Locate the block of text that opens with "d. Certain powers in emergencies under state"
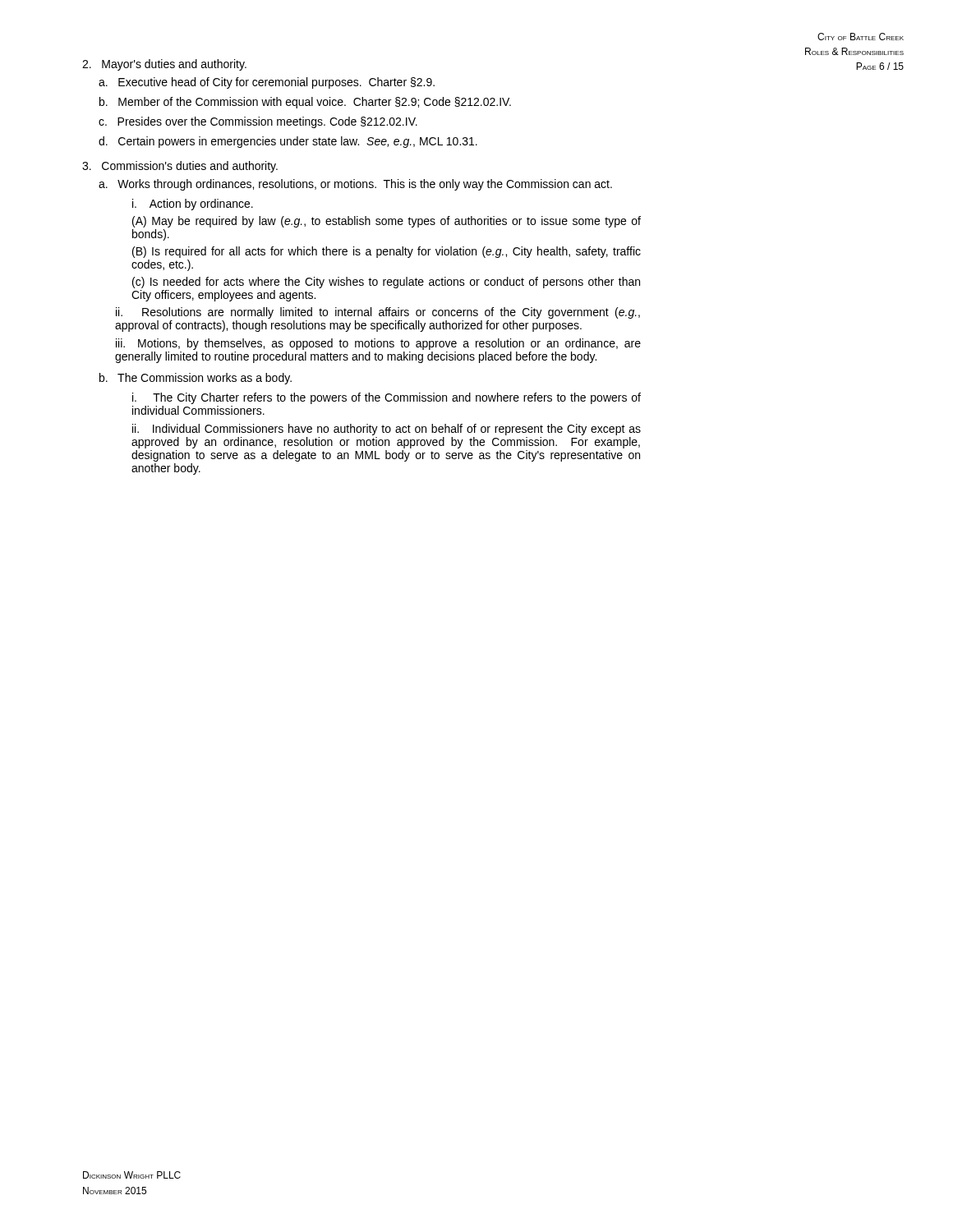Image resolution: width=953 pixels, height=1232 pixels. (x=288, y=141)
